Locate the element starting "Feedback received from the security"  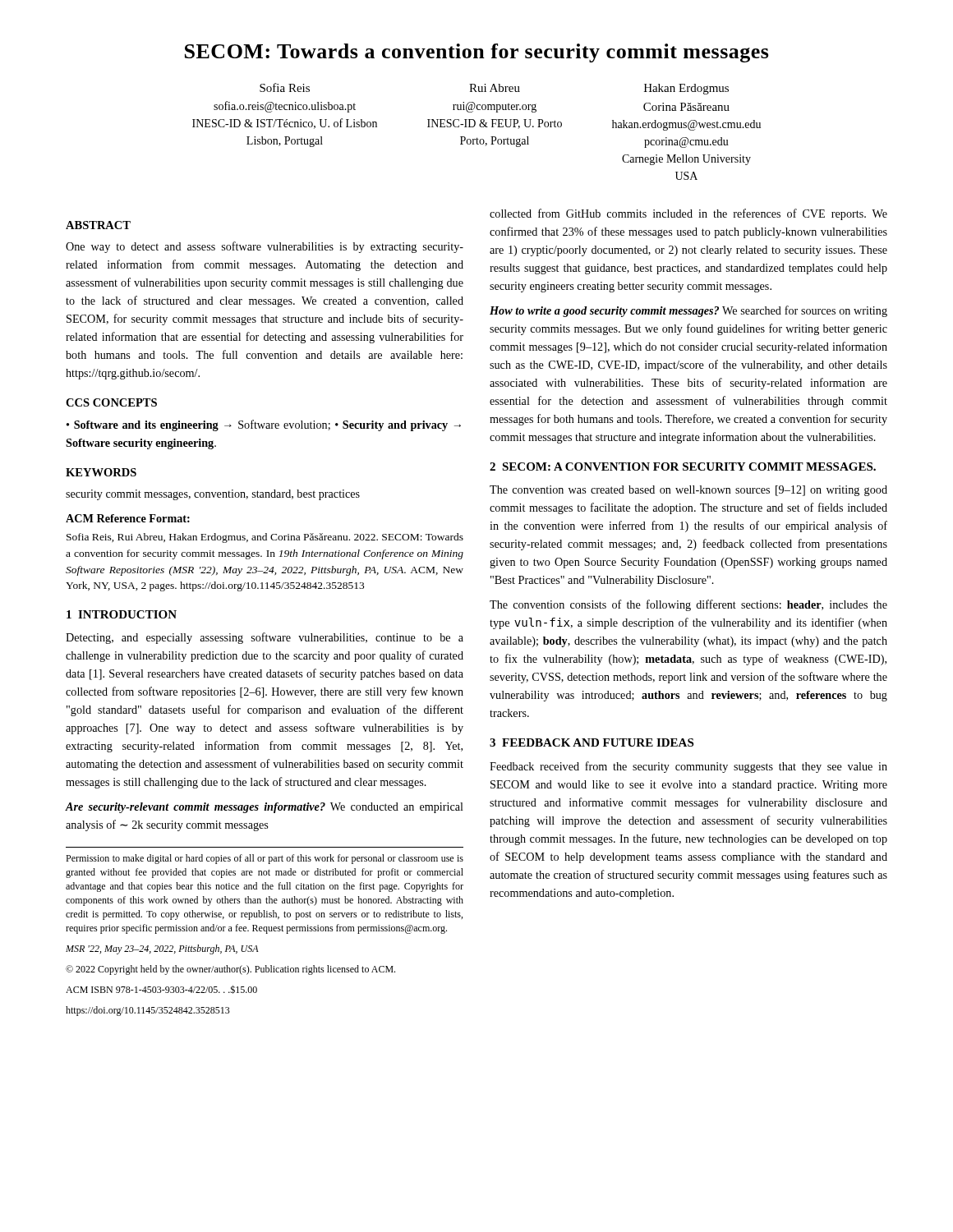click(x=688, y=829)
